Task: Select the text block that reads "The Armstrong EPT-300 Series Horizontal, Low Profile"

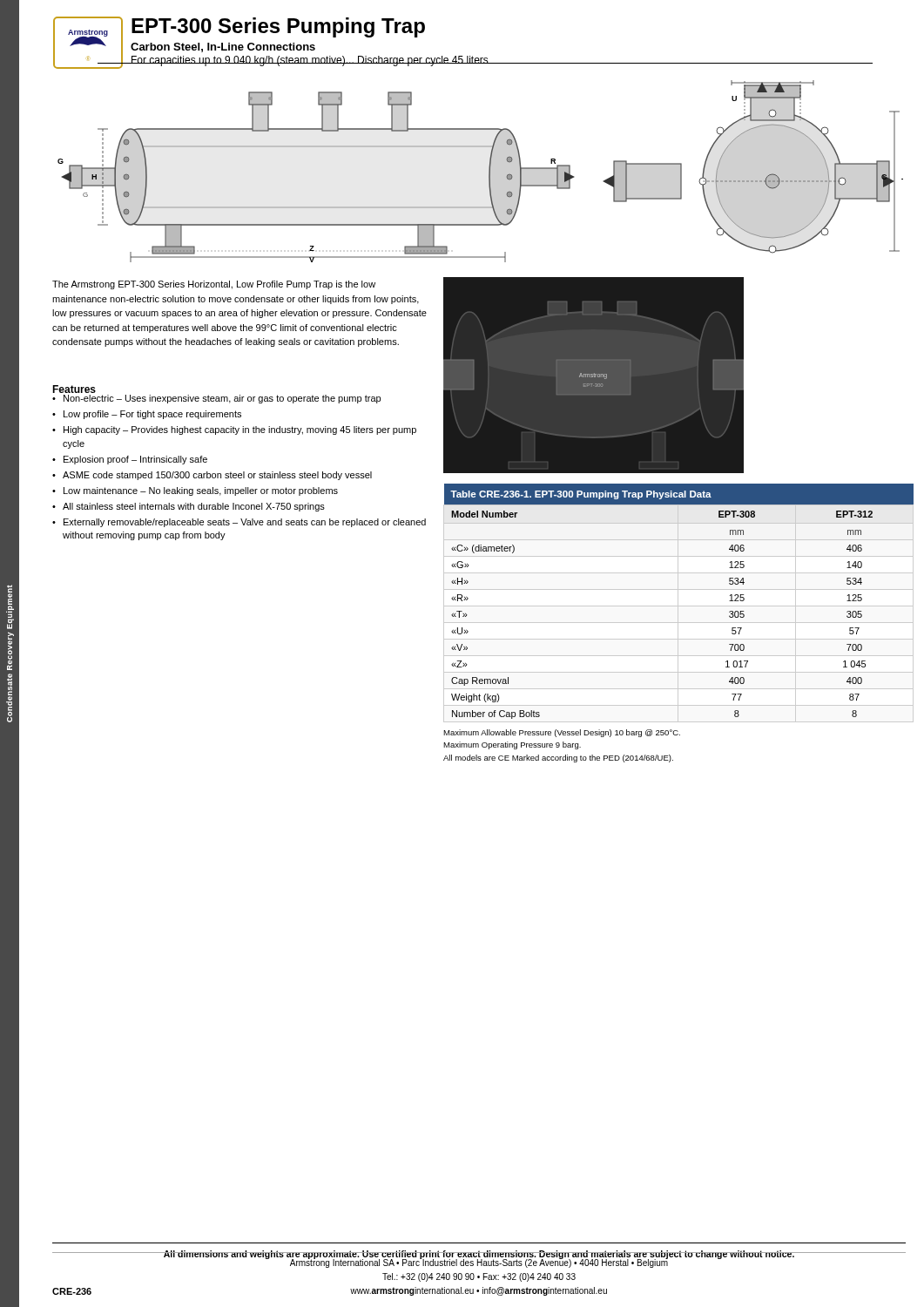Action: pos(240,313)
